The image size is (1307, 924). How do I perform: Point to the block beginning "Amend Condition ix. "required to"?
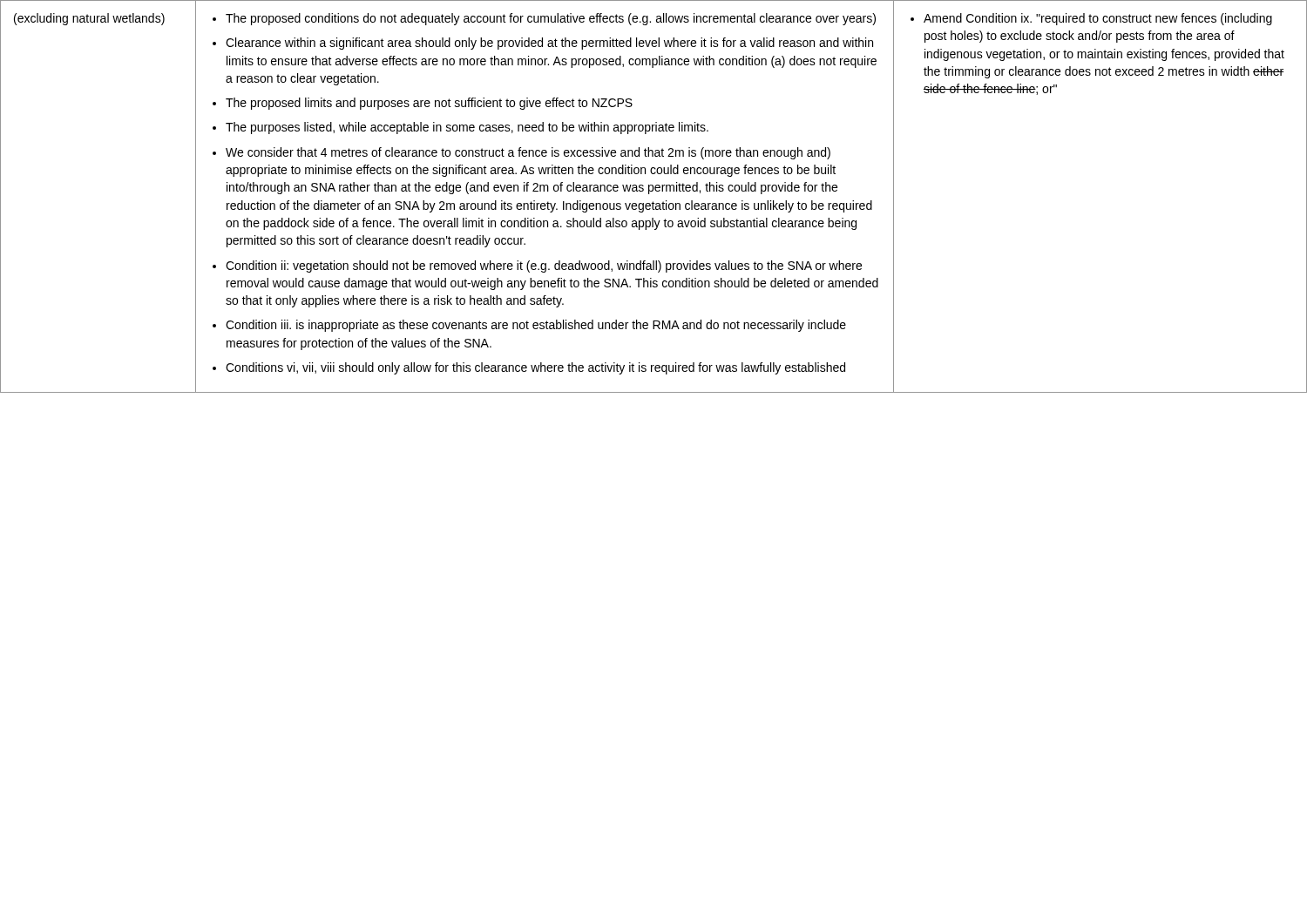click(x=1104, y=54)
